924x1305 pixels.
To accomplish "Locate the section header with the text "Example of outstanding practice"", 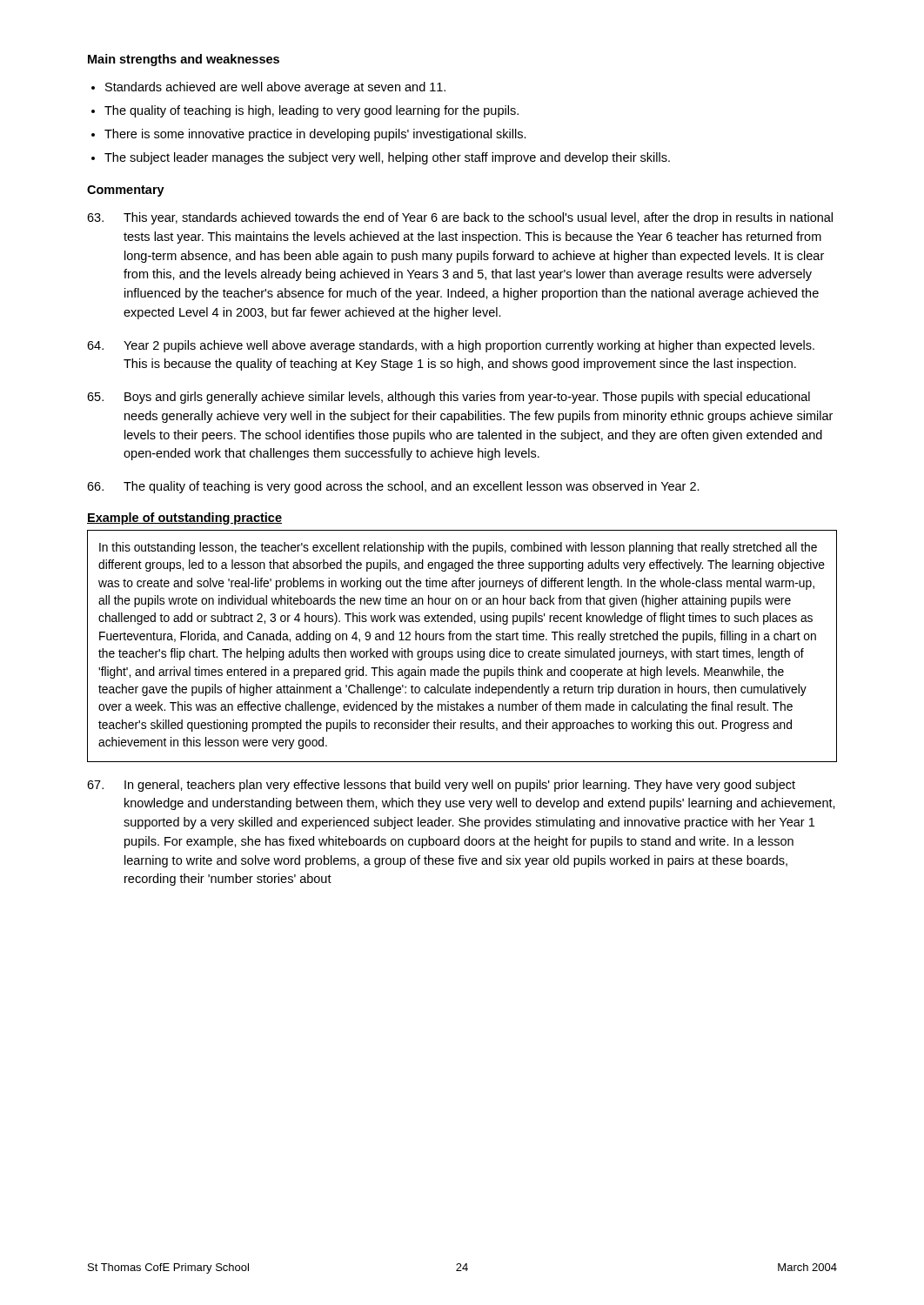I will 184,517.
